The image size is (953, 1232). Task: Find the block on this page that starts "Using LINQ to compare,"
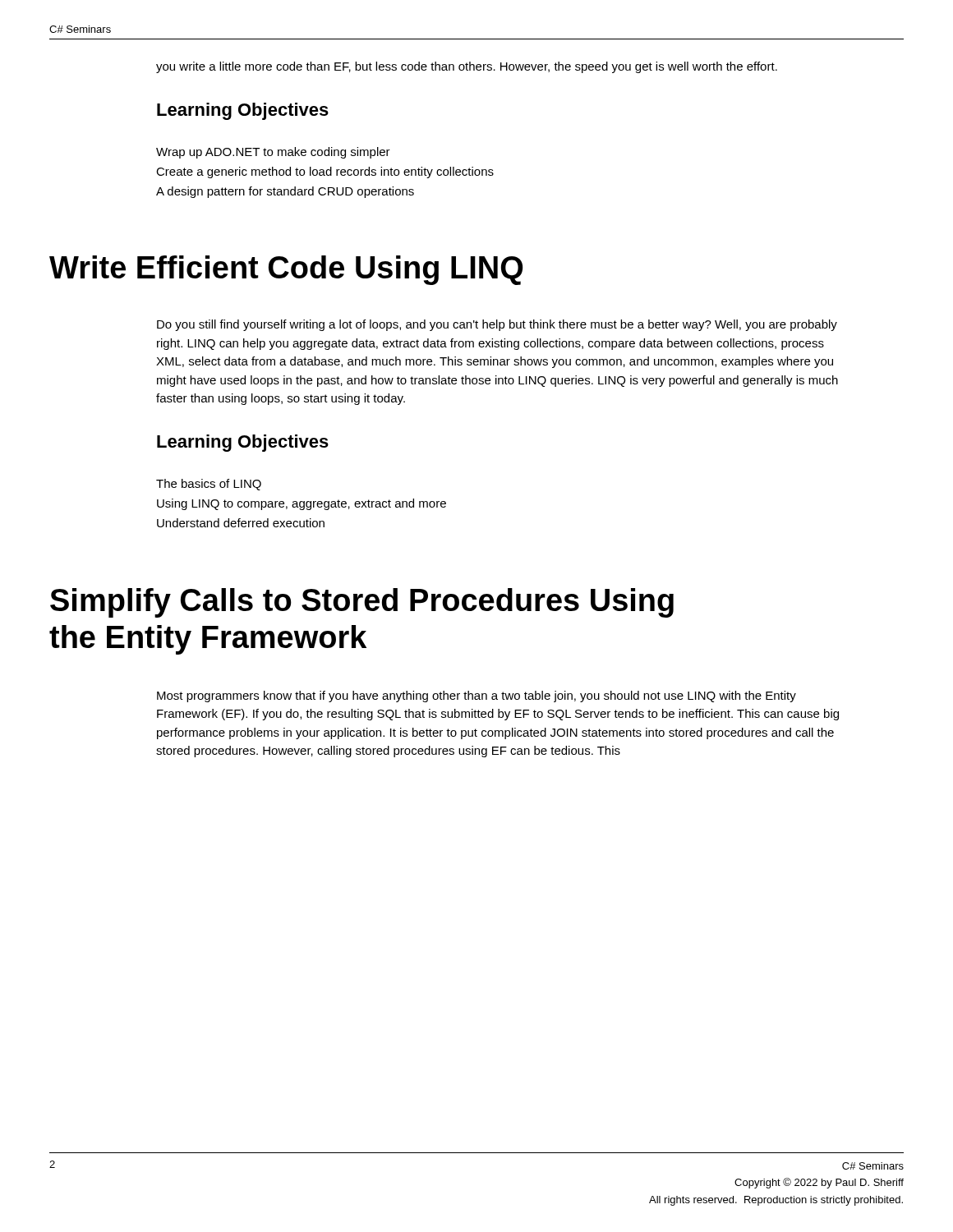(301, 503)
